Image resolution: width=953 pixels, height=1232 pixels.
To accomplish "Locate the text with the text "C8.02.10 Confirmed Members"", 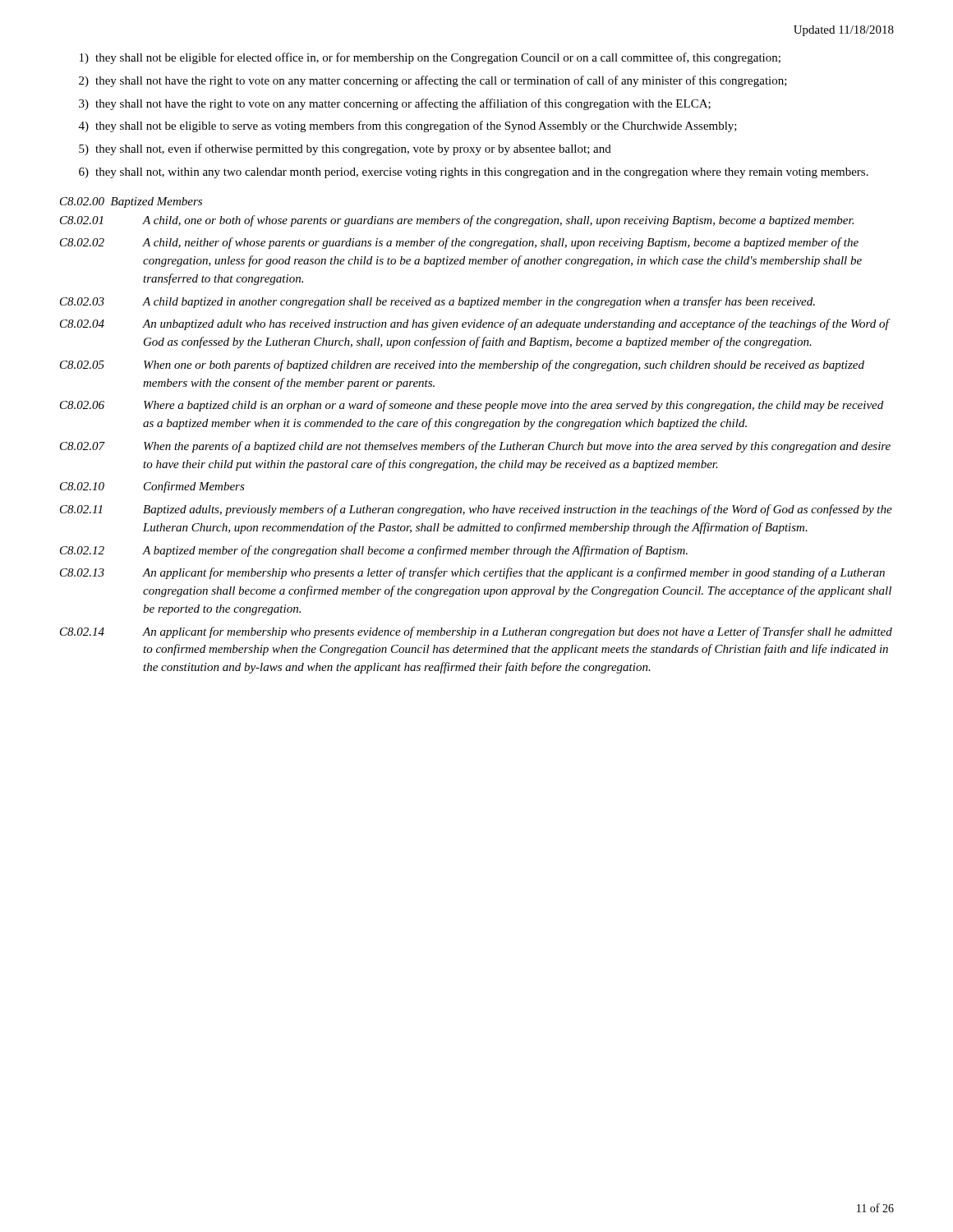I will click(152, 487).
